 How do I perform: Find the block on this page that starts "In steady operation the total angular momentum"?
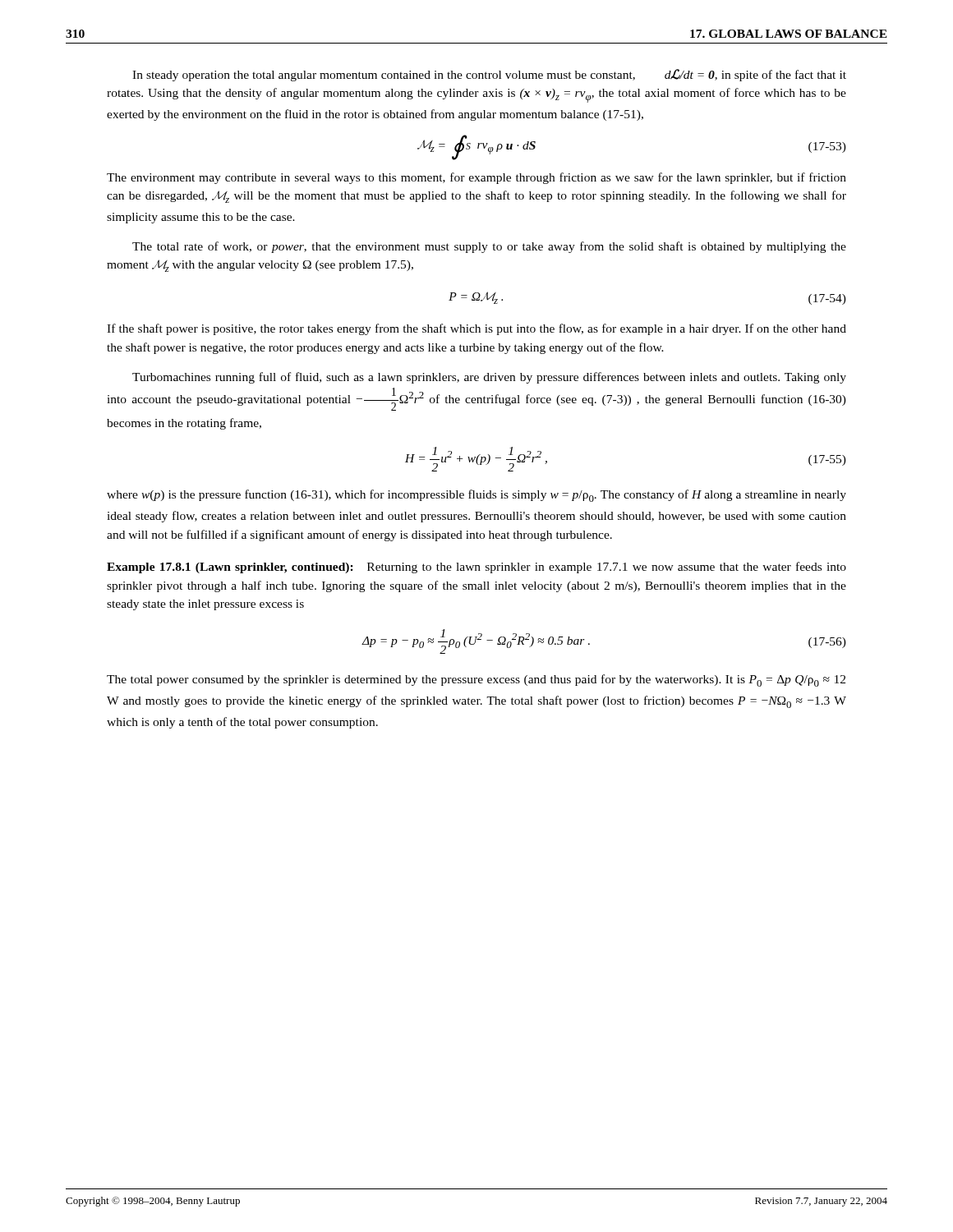pos(476,95)
